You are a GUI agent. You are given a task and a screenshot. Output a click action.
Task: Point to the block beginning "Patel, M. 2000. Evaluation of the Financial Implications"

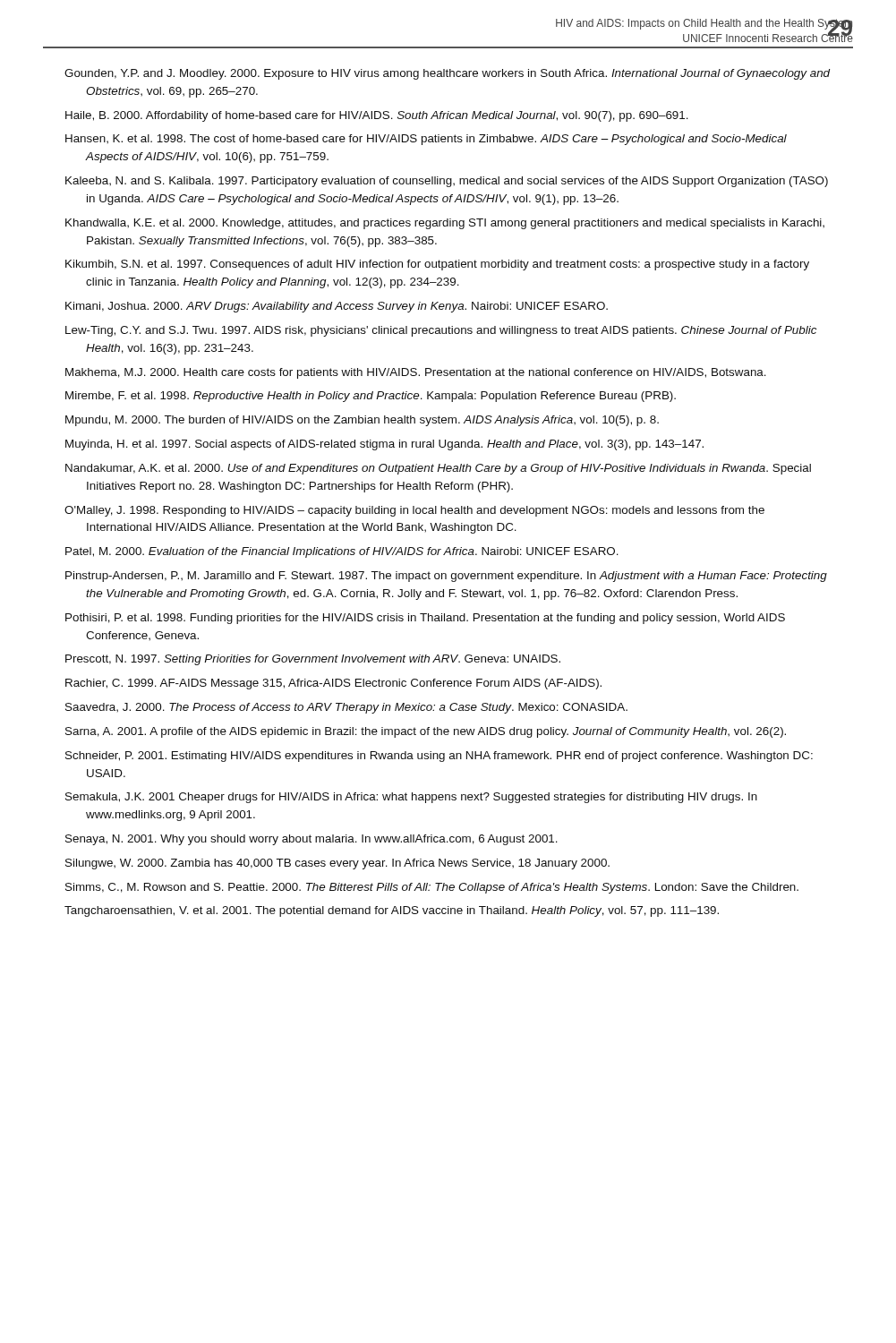[x=342, y=551]
